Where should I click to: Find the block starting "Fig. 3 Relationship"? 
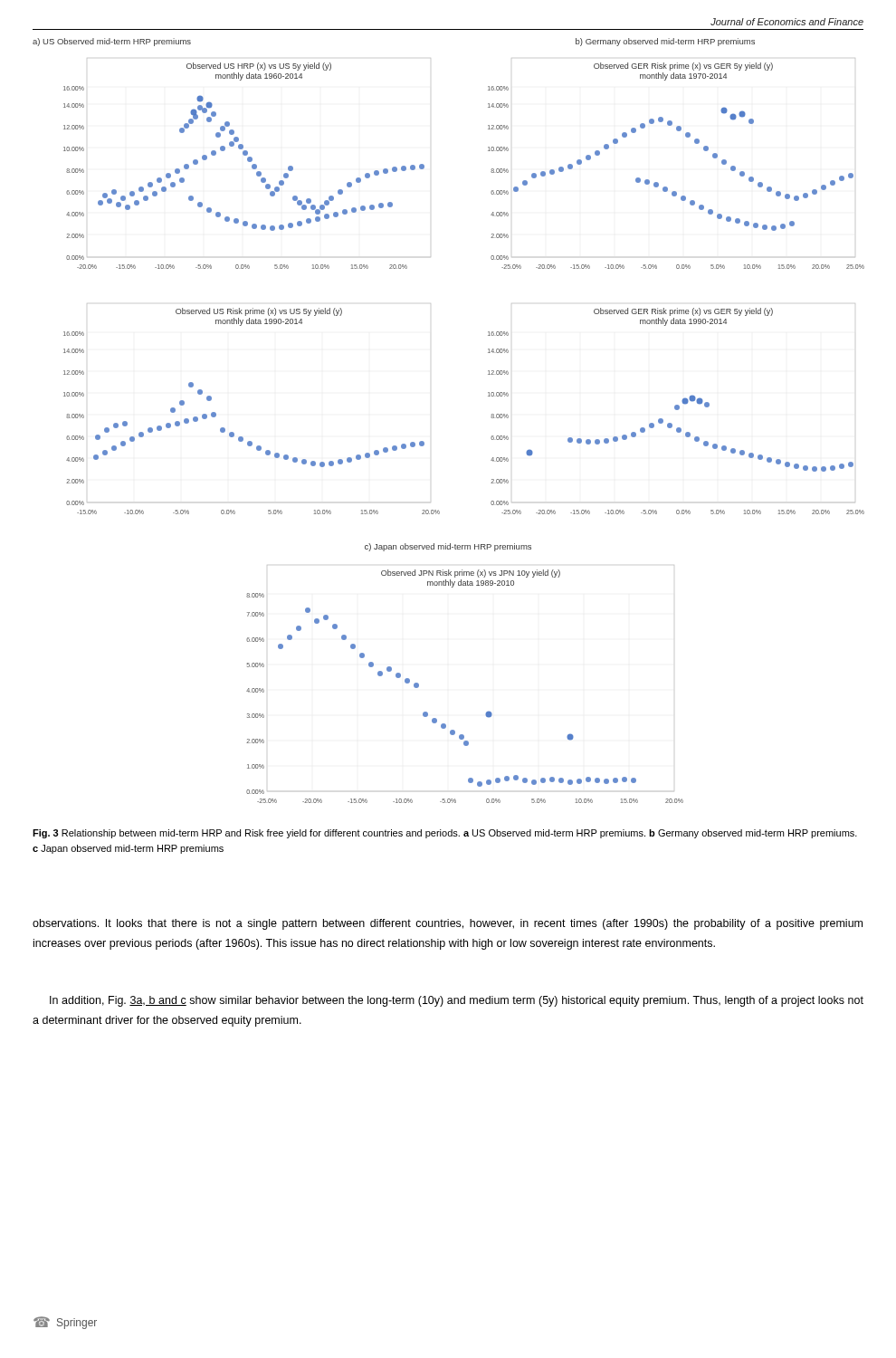click(x=445, y=841)
